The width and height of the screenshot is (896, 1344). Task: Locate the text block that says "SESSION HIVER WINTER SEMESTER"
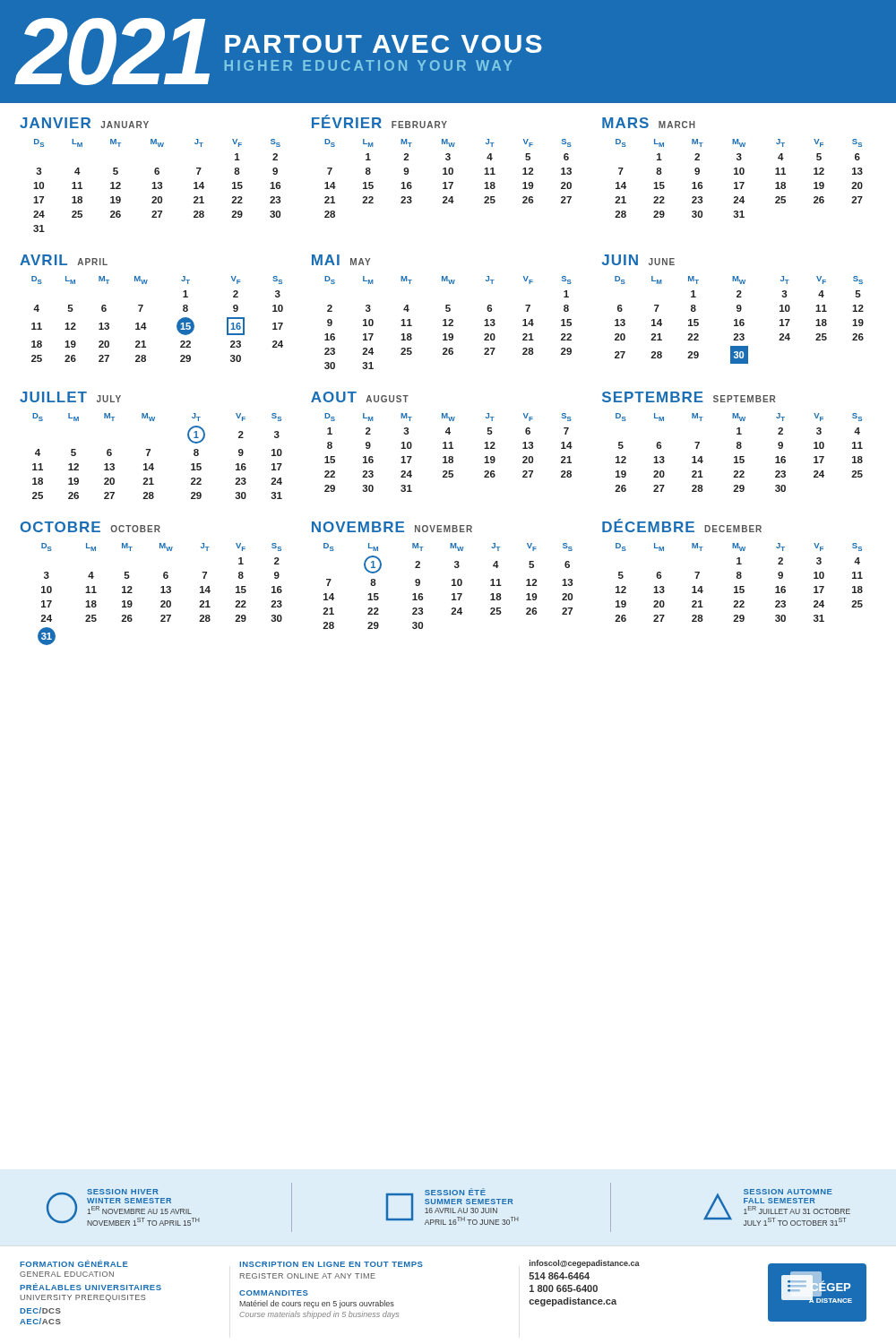(x=123, y=1207)
